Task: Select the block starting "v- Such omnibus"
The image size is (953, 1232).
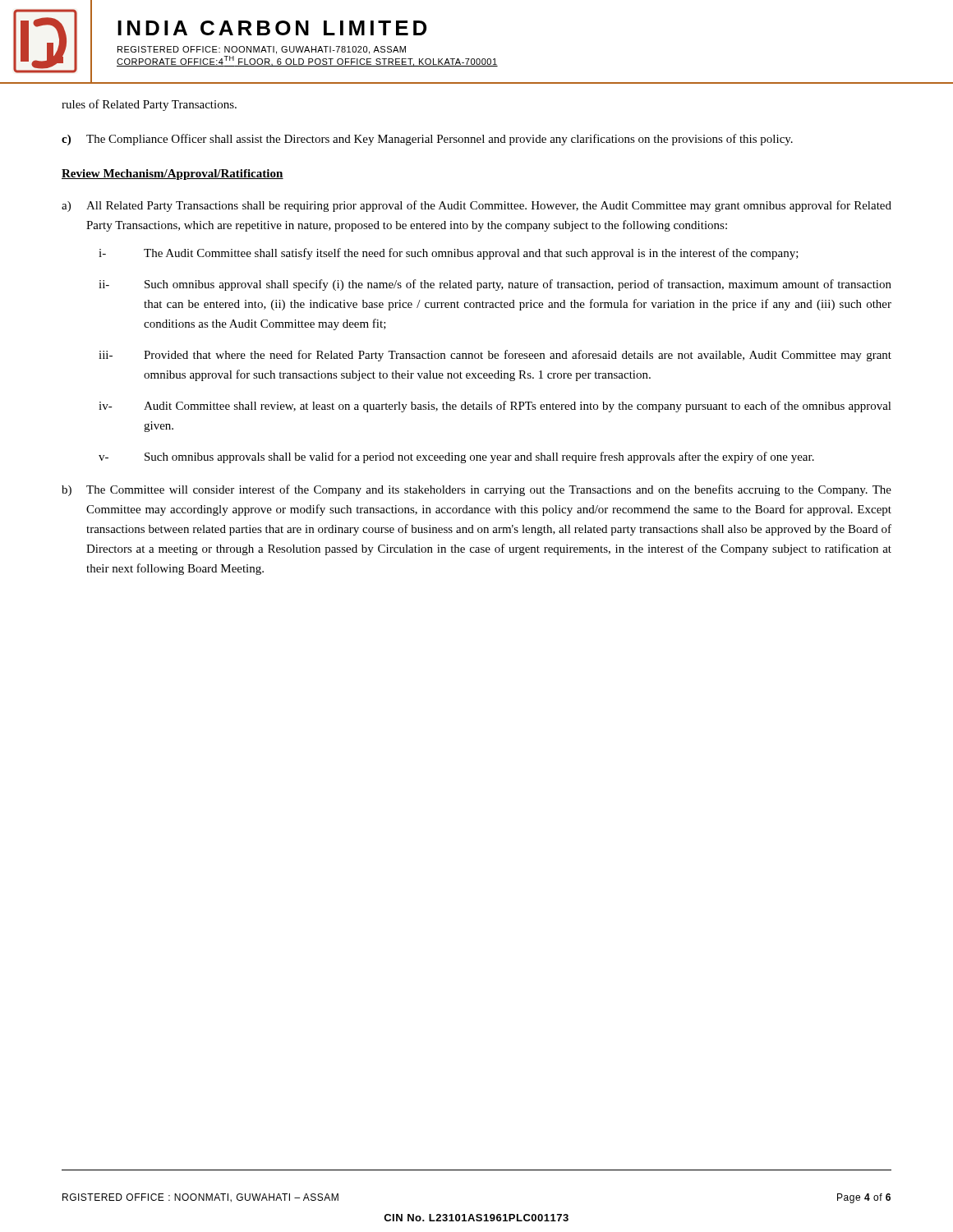Action: [x=495, y=457]
